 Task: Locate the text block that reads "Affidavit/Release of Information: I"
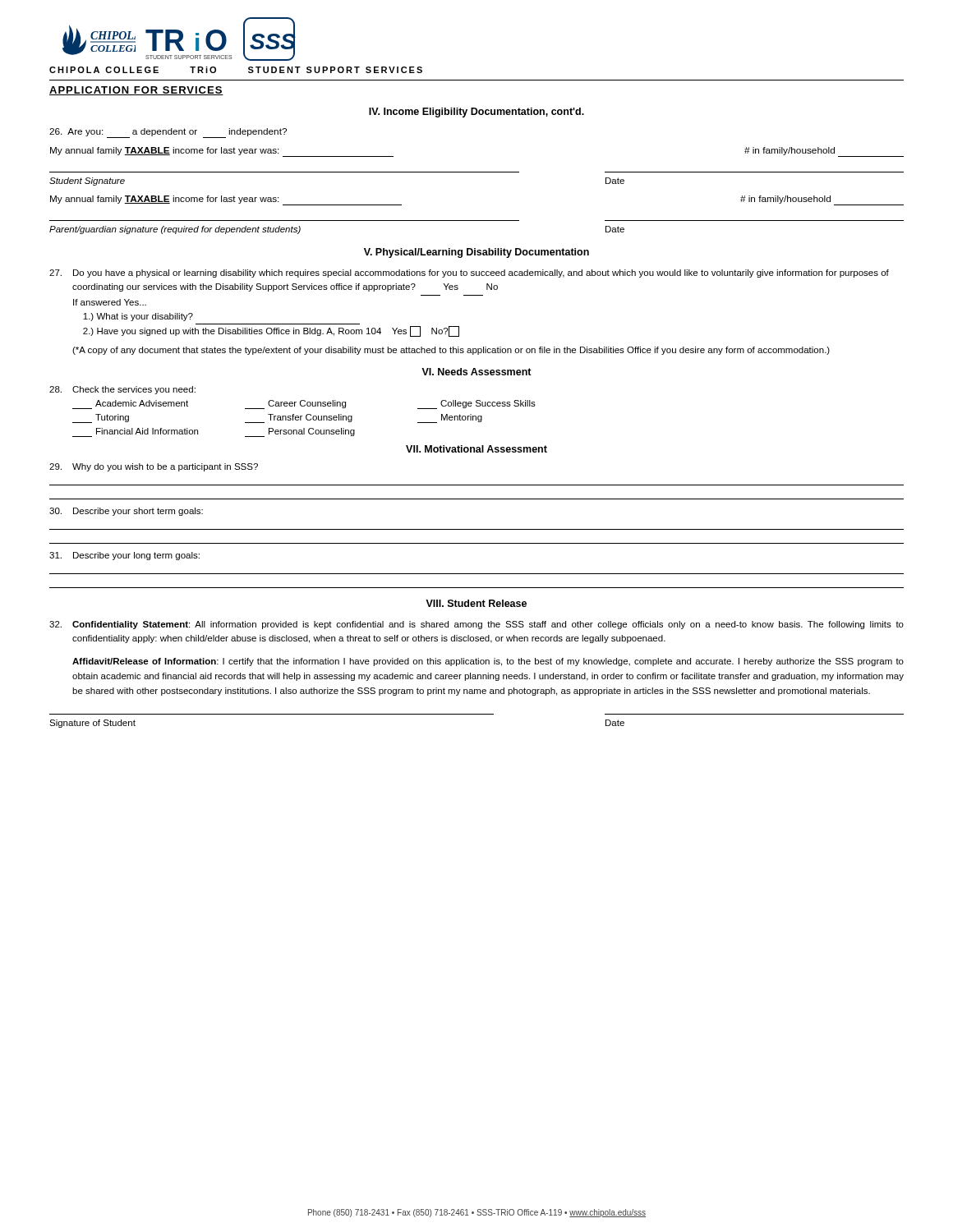488,676
